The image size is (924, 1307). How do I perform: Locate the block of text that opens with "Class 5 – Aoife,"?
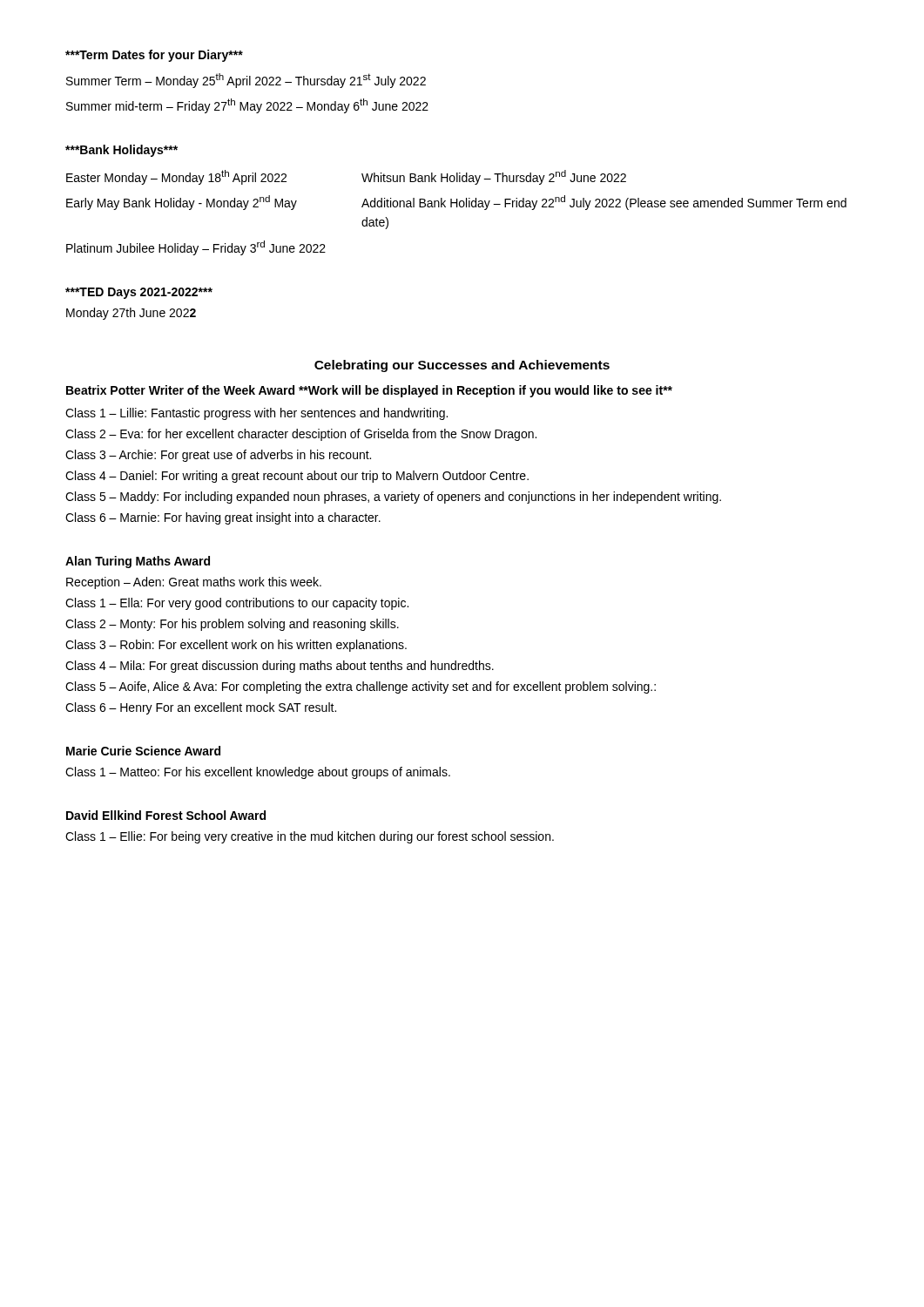tap(361, 687)
